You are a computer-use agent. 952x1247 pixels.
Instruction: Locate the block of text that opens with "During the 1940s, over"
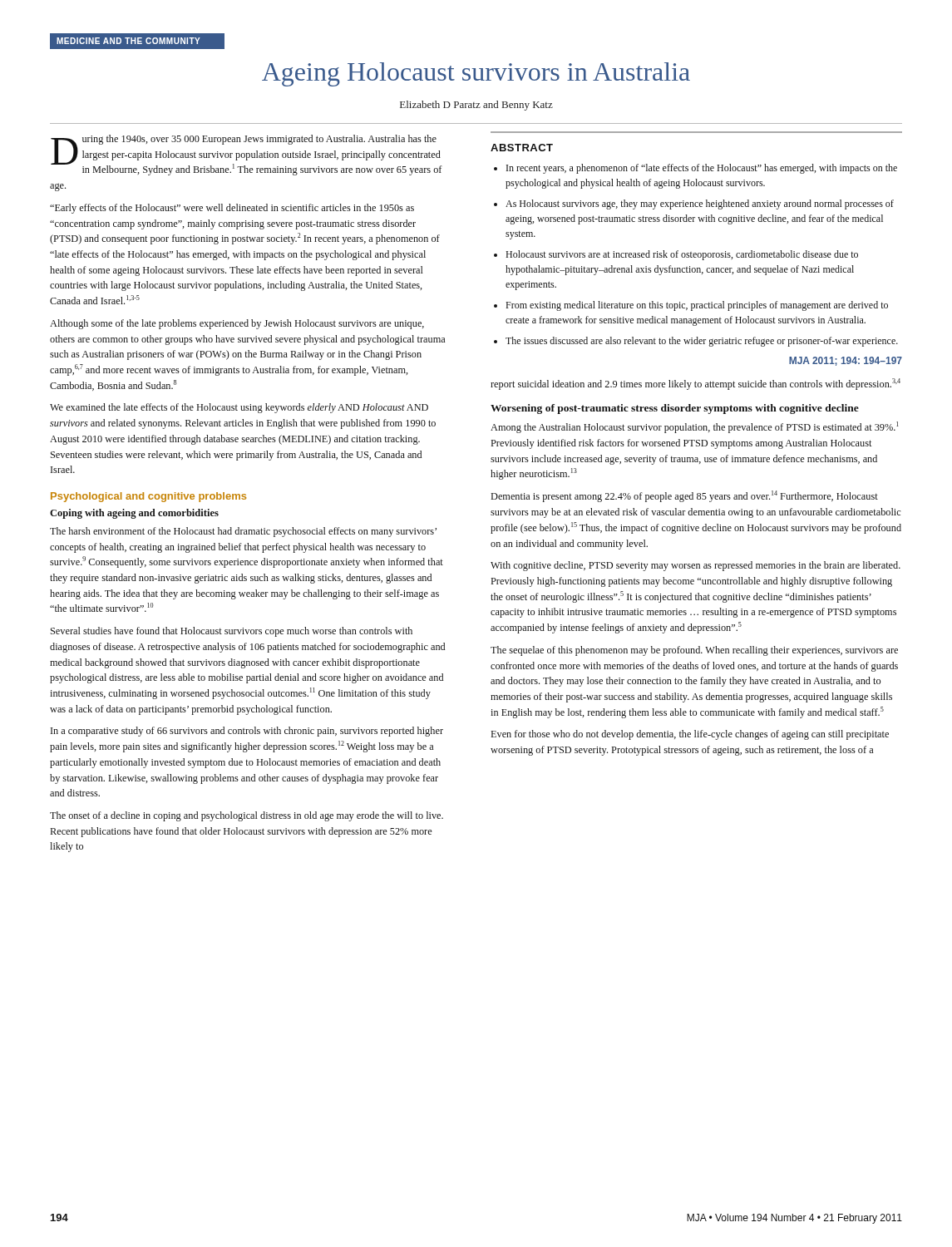click(x=246, y=161)
